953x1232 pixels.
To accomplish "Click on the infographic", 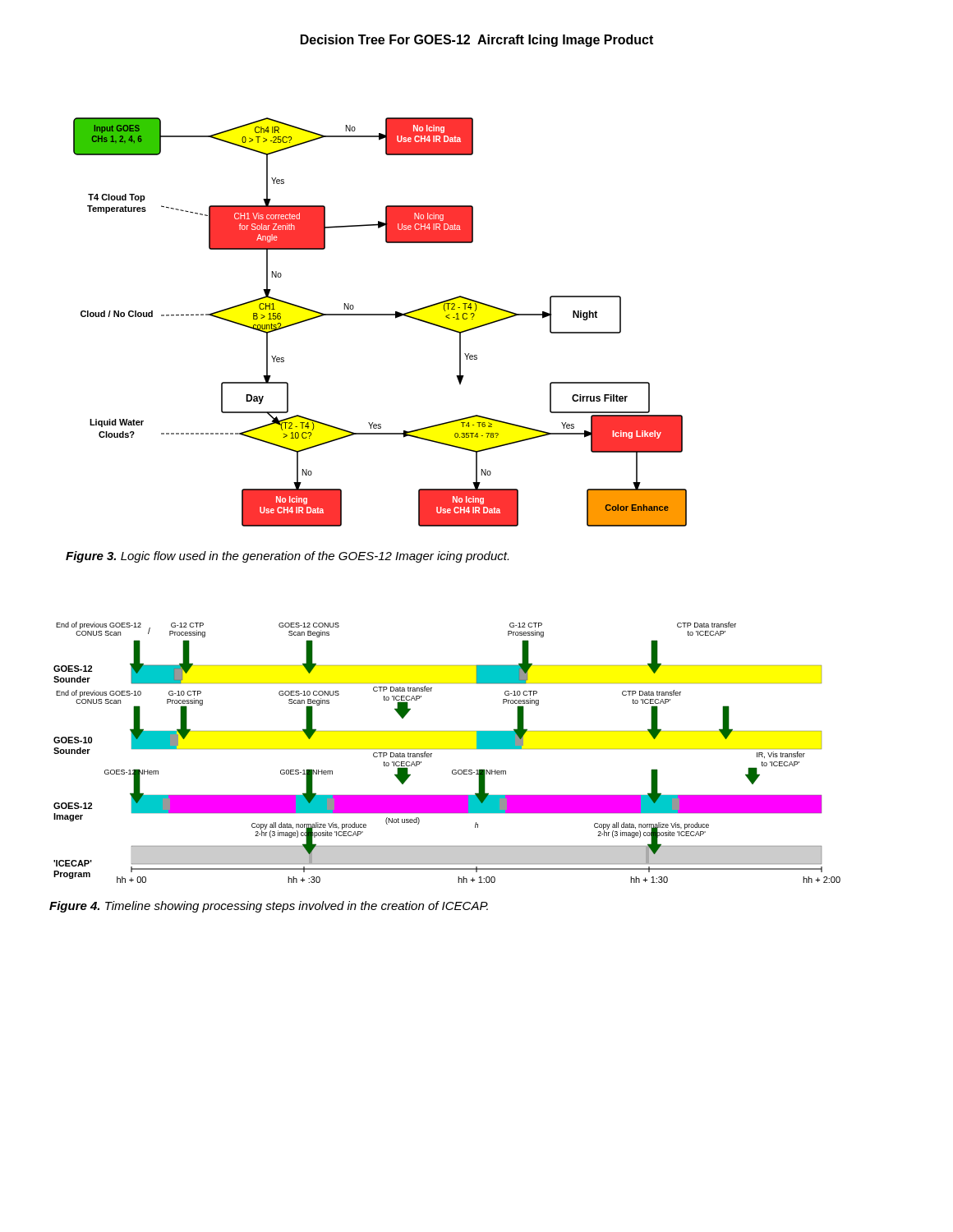I will 476,753.
